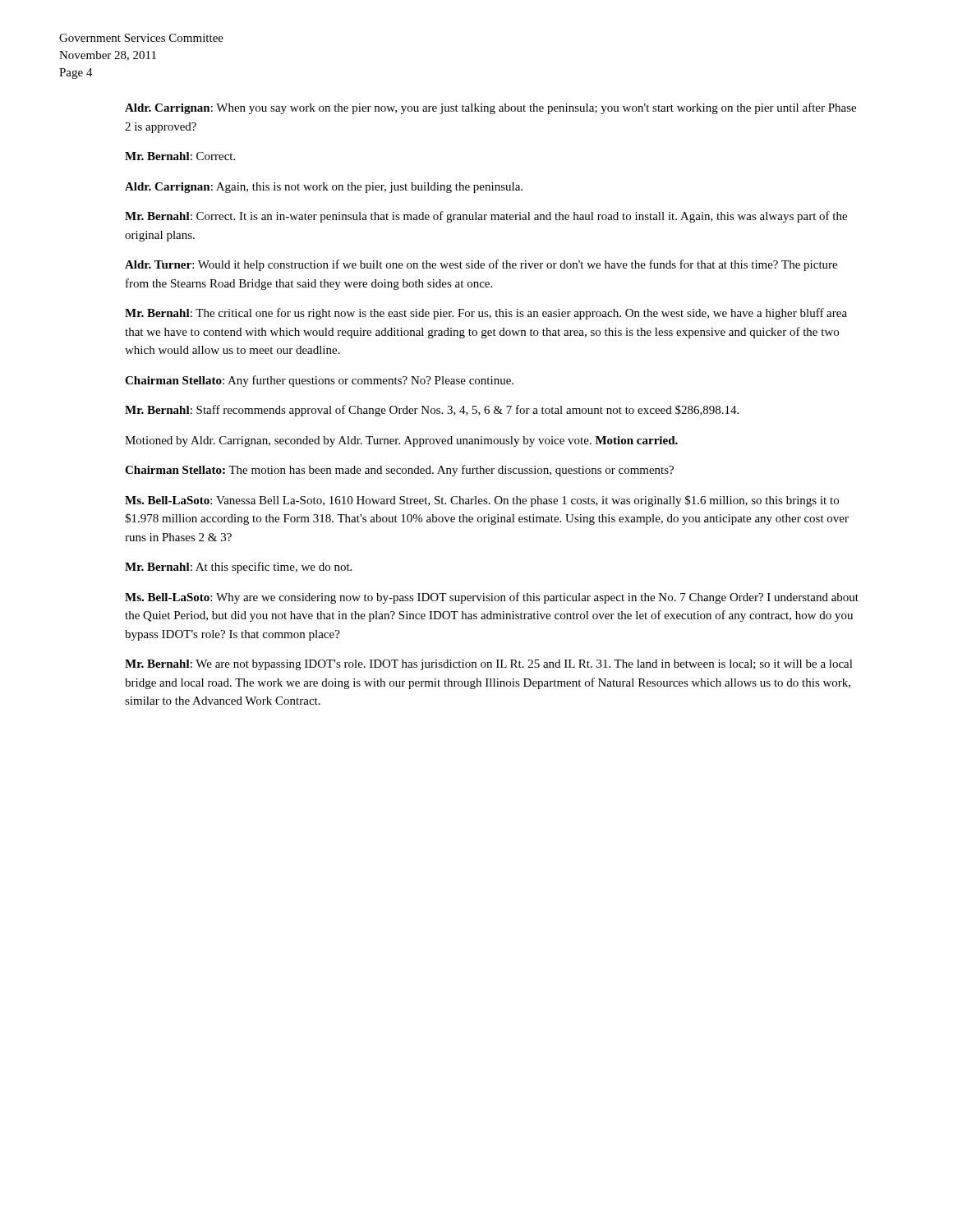Select the text block that reads "Aldr. Carrignan: When you"
Screen dimensions: 1232x953
(491, 117)
